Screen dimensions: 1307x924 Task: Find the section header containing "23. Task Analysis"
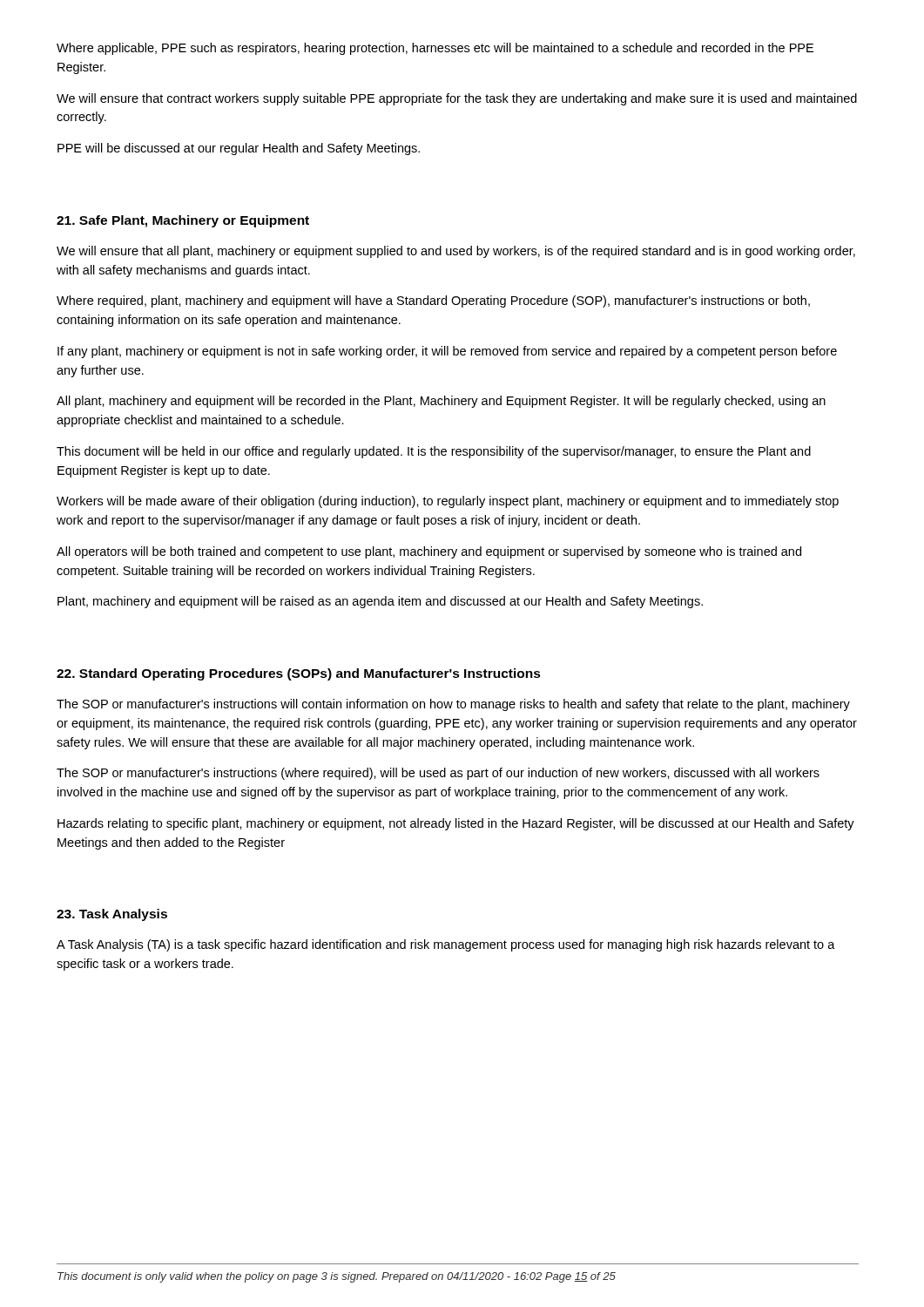[112, 914]
